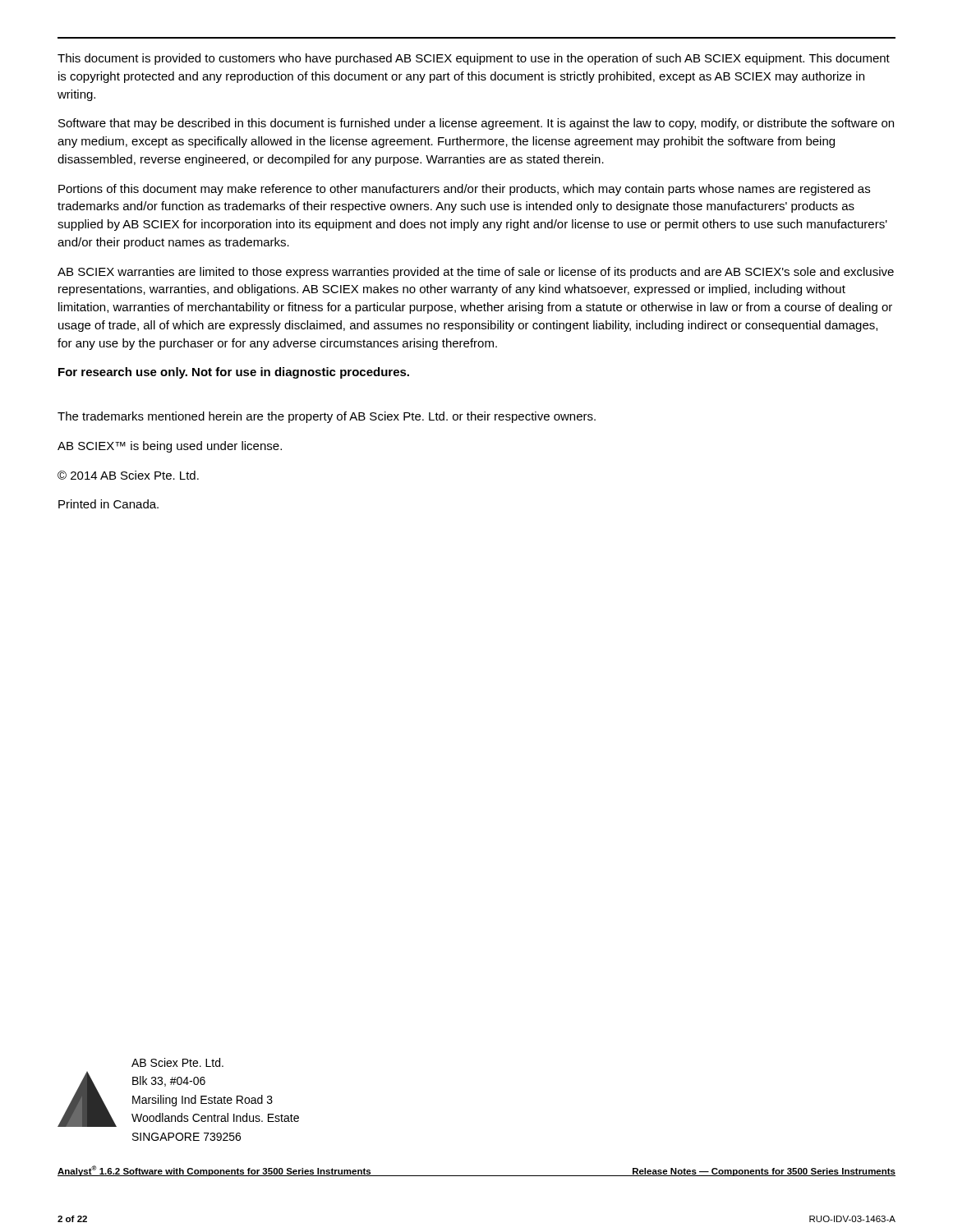Point to the text starting "© 2014 AB"

[x=128, y=475]
